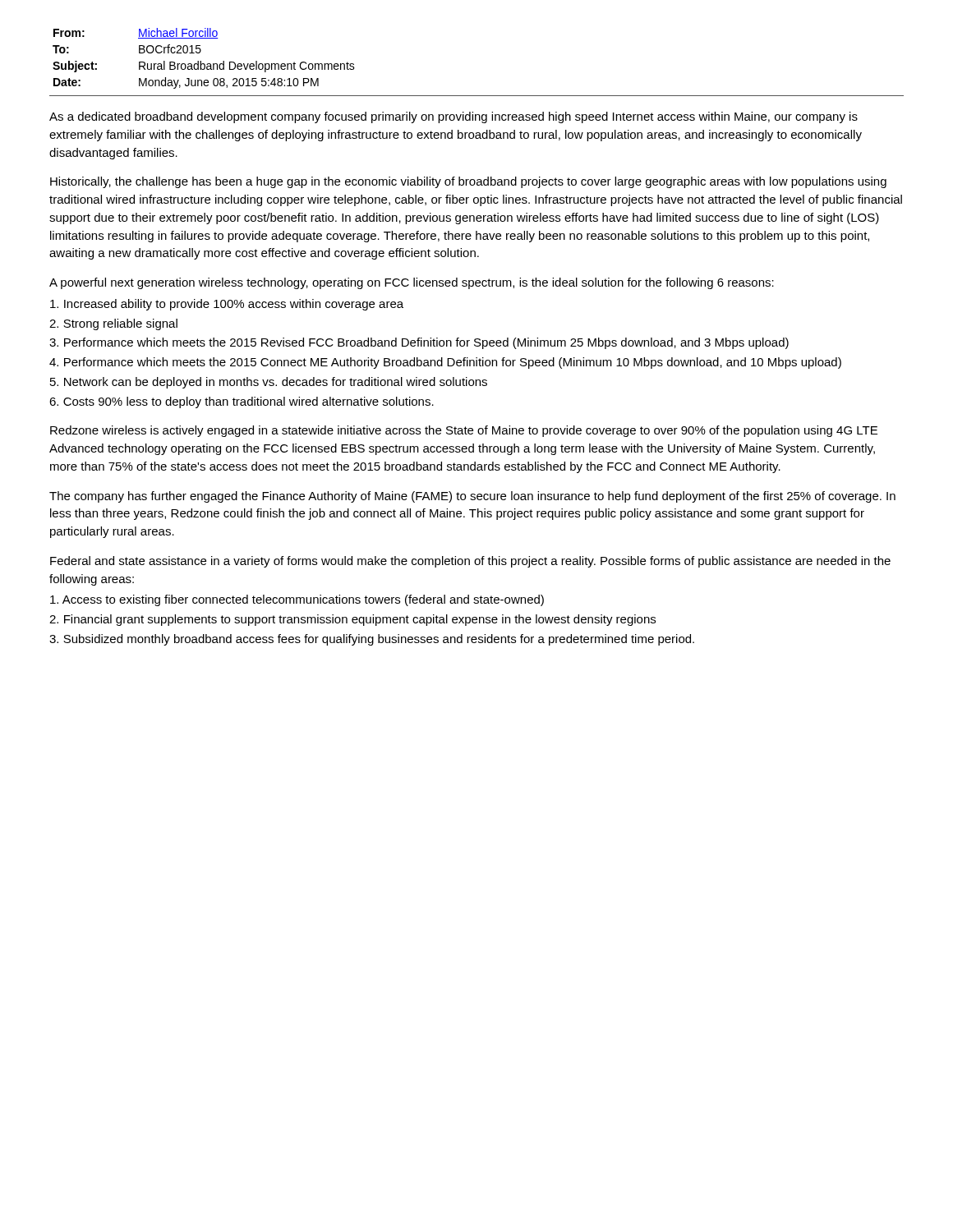953x1232 pixels.
Task: Click the passage that begins "Increased ability to provide 100% access"
Action: [x=226, y=303]
